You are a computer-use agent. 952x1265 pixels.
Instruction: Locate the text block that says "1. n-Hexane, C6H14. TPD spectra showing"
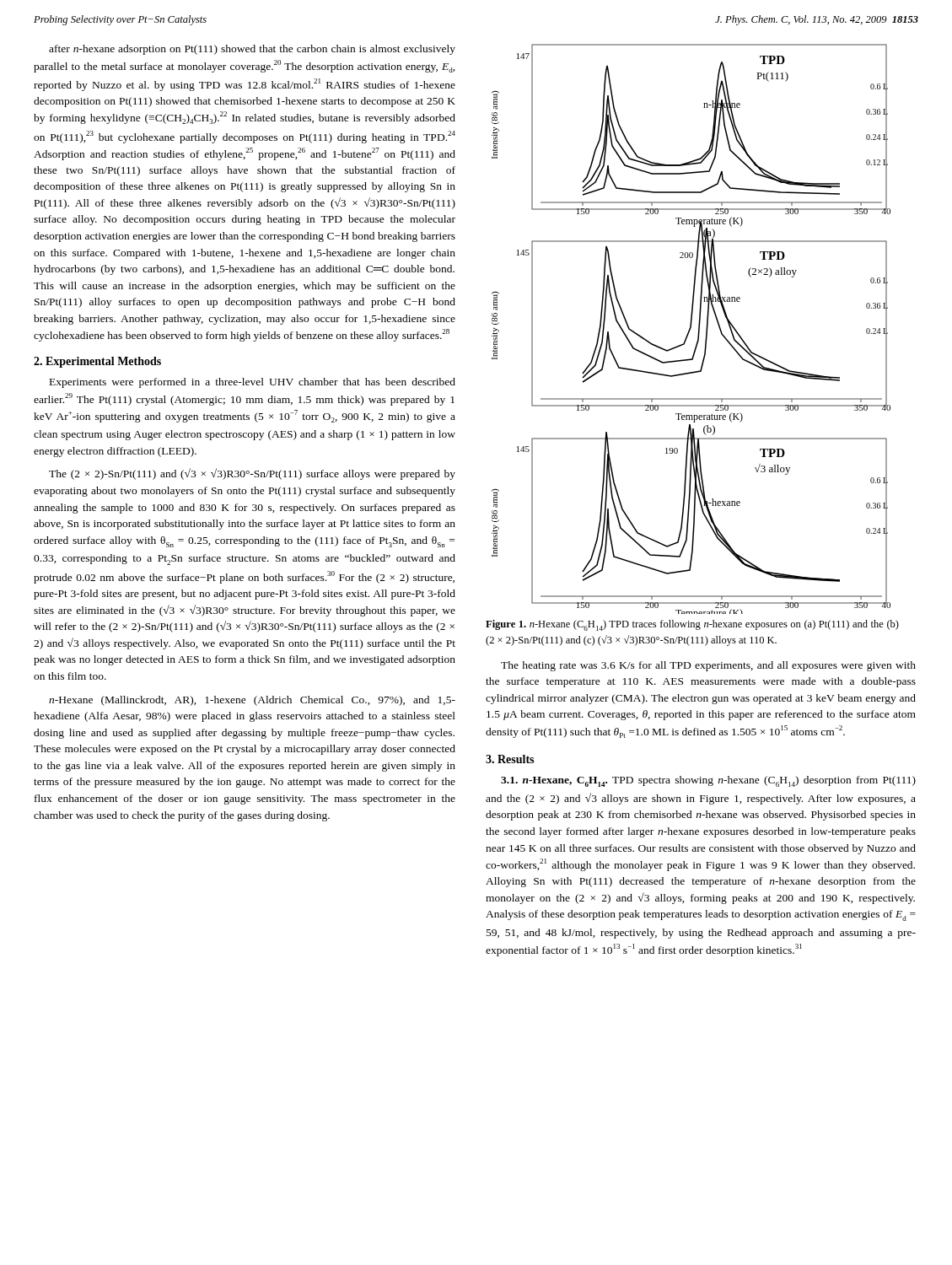click(701, 865)
